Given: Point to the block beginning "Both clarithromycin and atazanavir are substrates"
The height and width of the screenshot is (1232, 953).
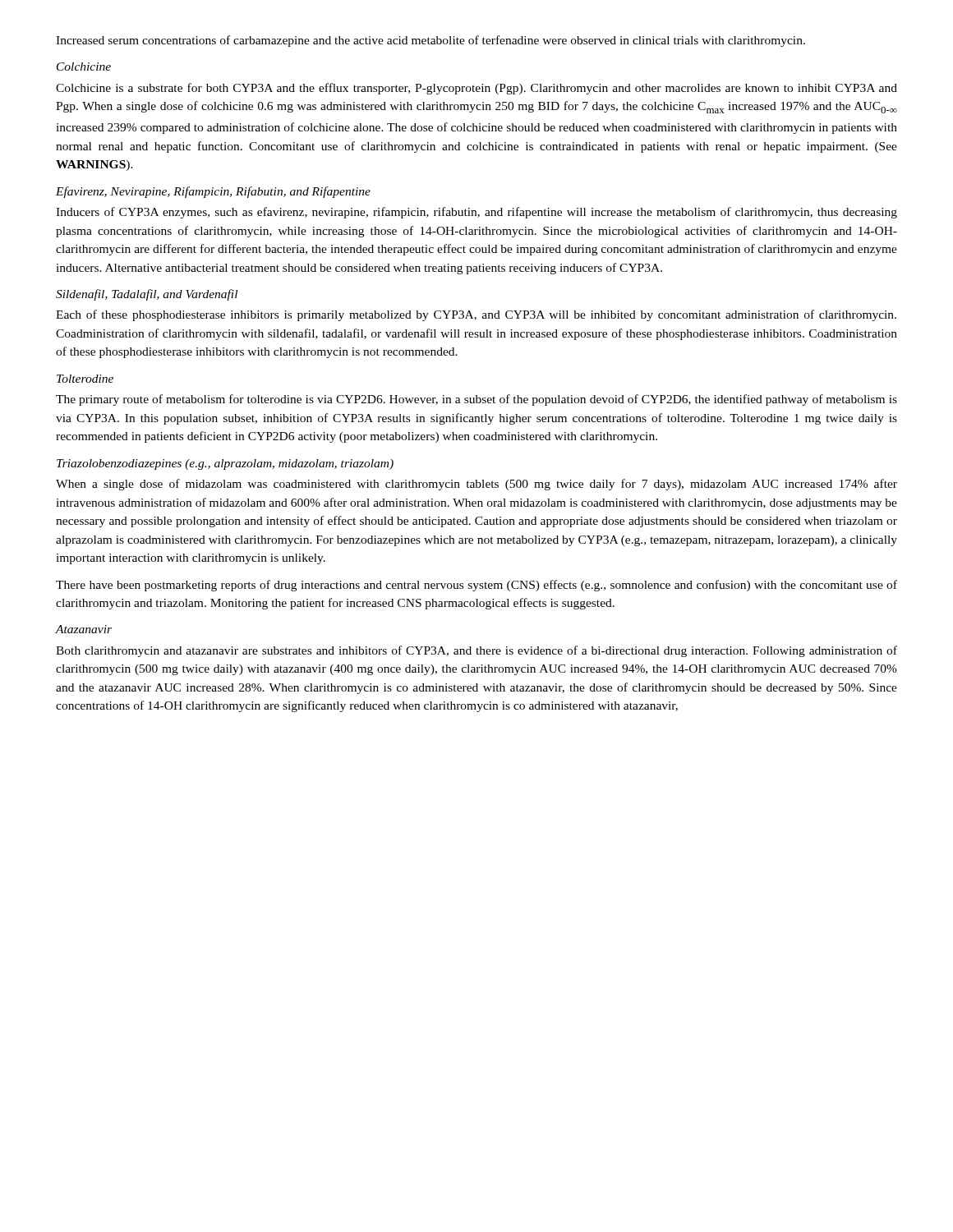Looking at the screenshot, I should [476, 678].
